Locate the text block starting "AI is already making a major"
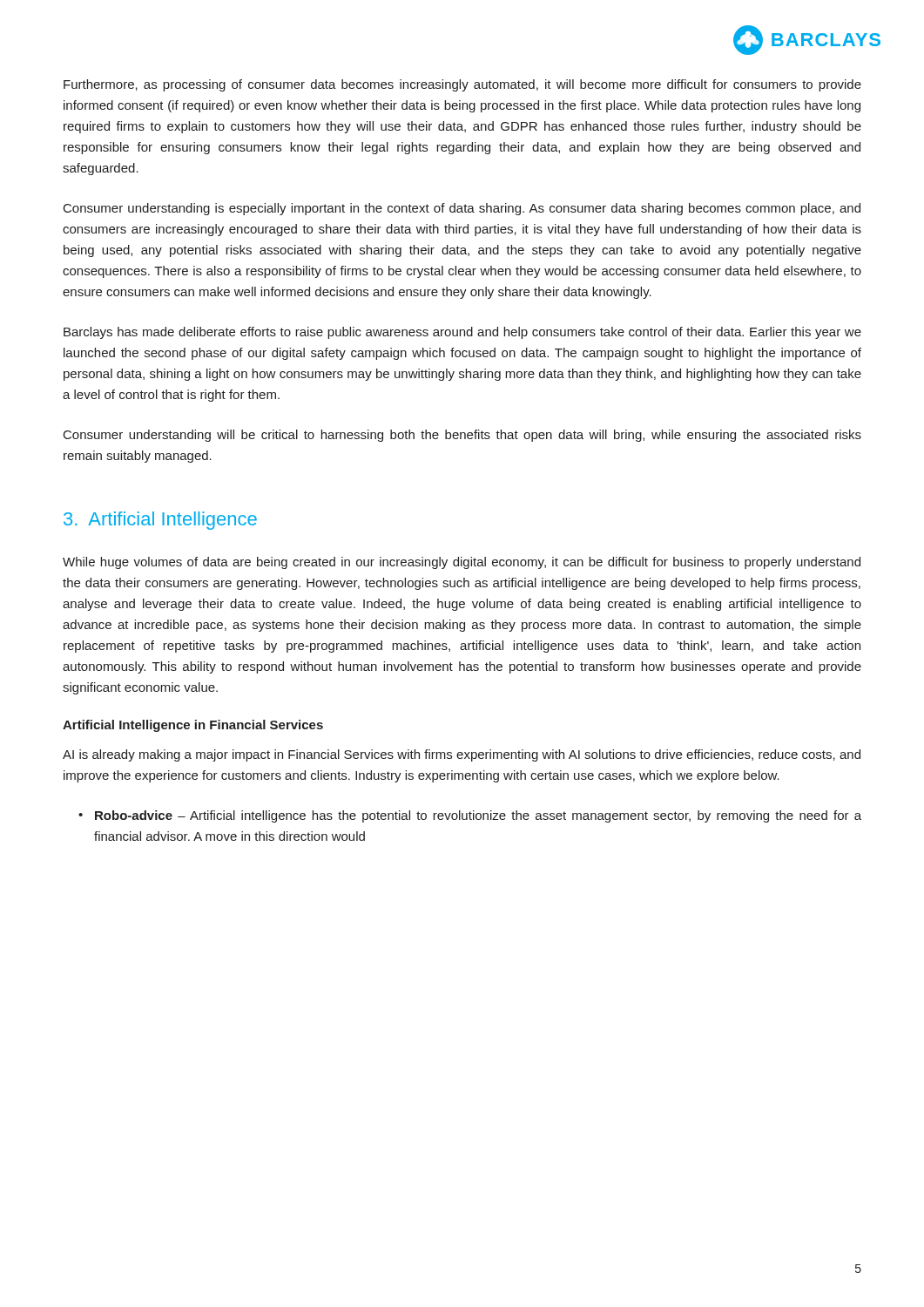 coord(462,765)
